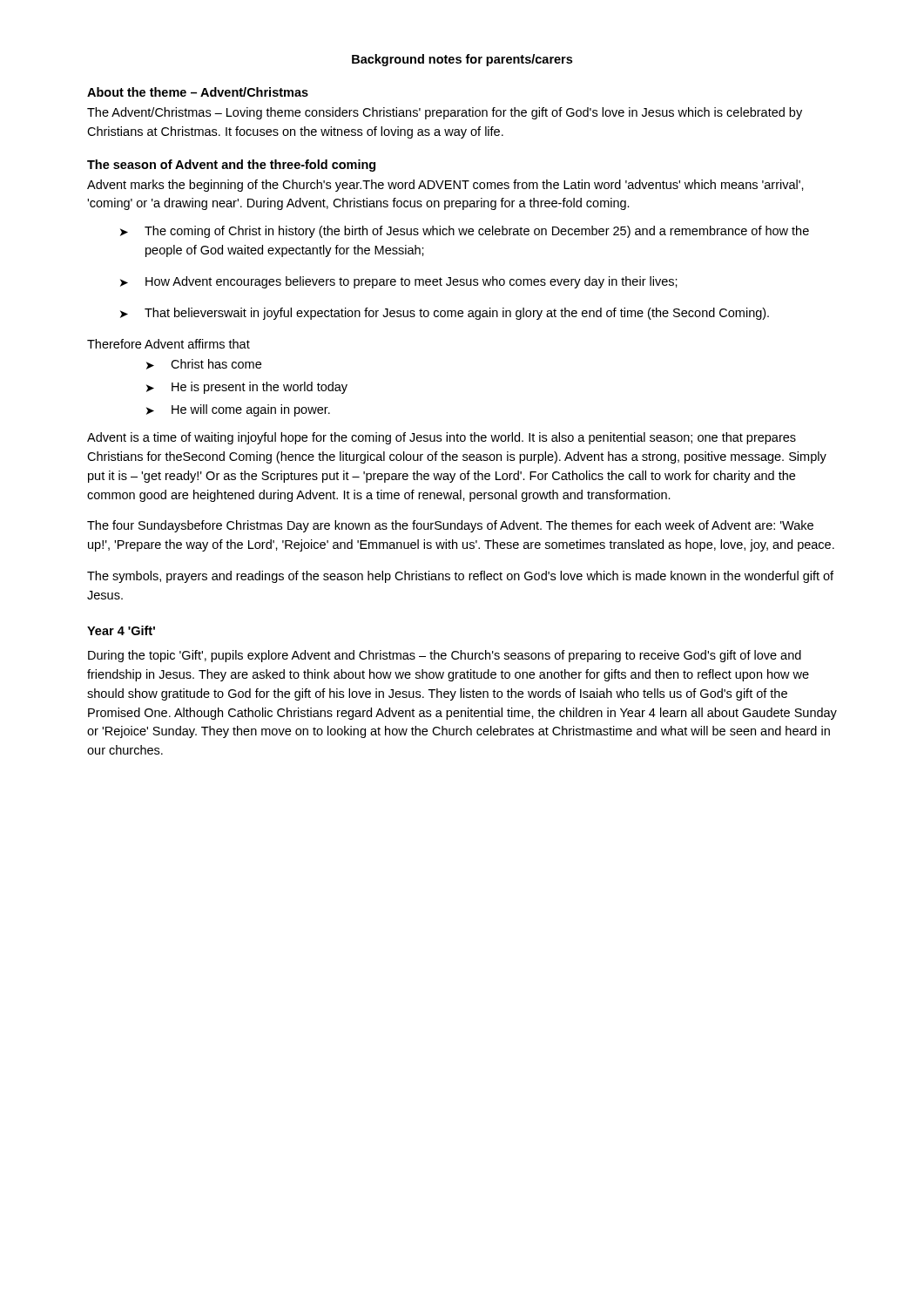
Task: Where does it say "Year 4 'Gift'"?
Action: click(x=121, y=631)
